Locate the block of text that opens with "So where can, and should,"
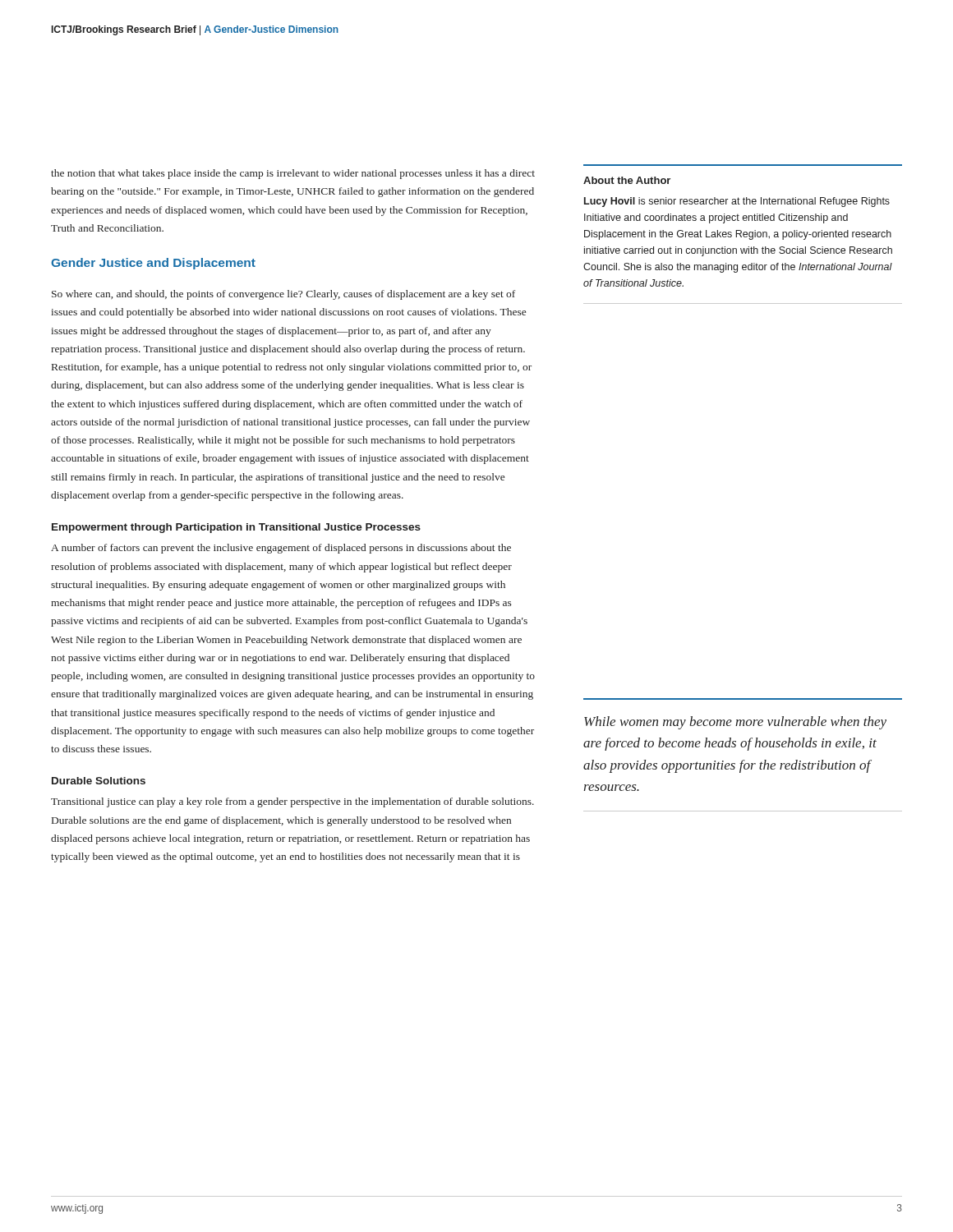953x1232 pixels. (x=293, y=395)
